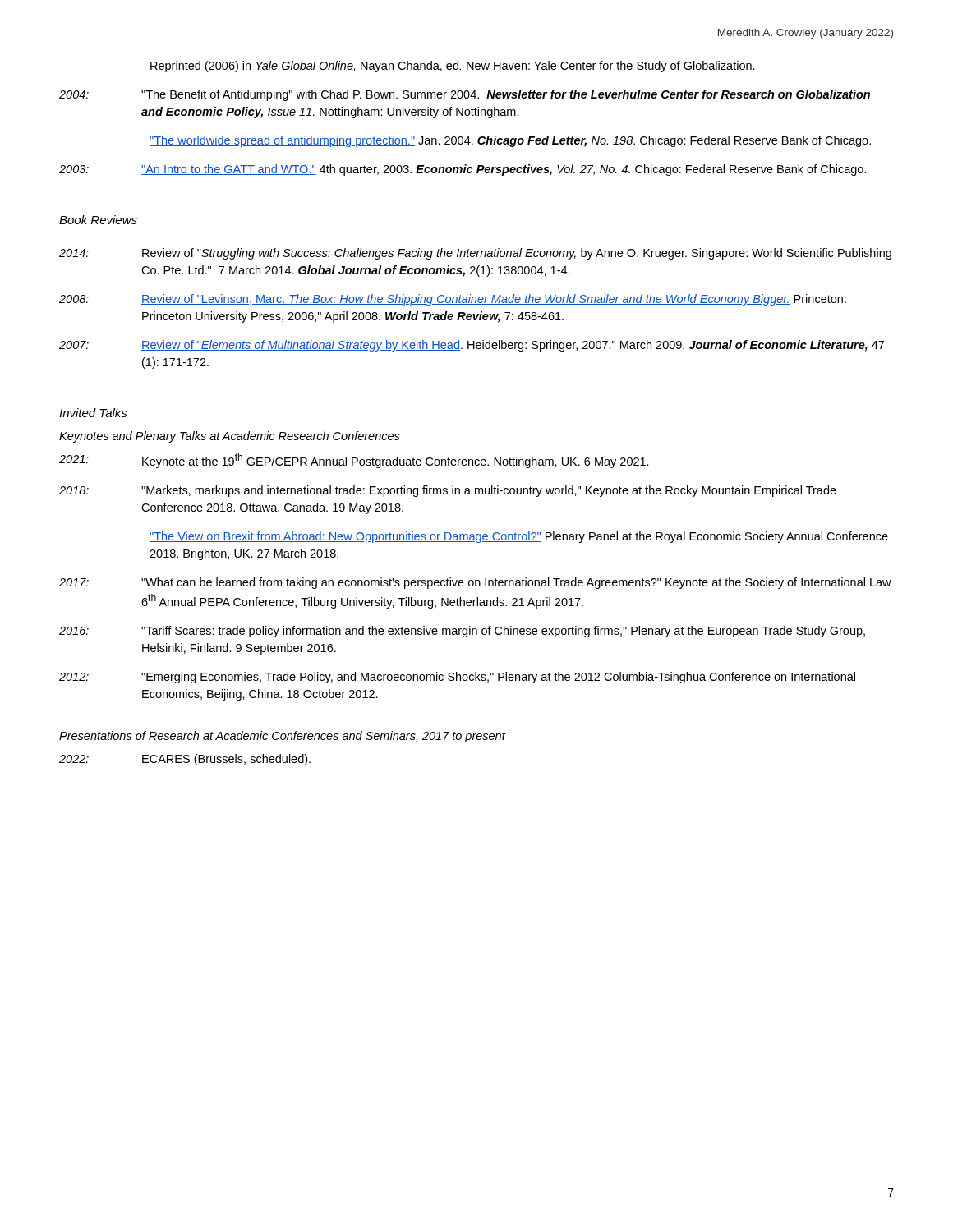Navigate to the text block starting "2016: "Tariff Scares: trade policy"
The height and width of the screenshot is (1232, 953).
click(476, 640)
